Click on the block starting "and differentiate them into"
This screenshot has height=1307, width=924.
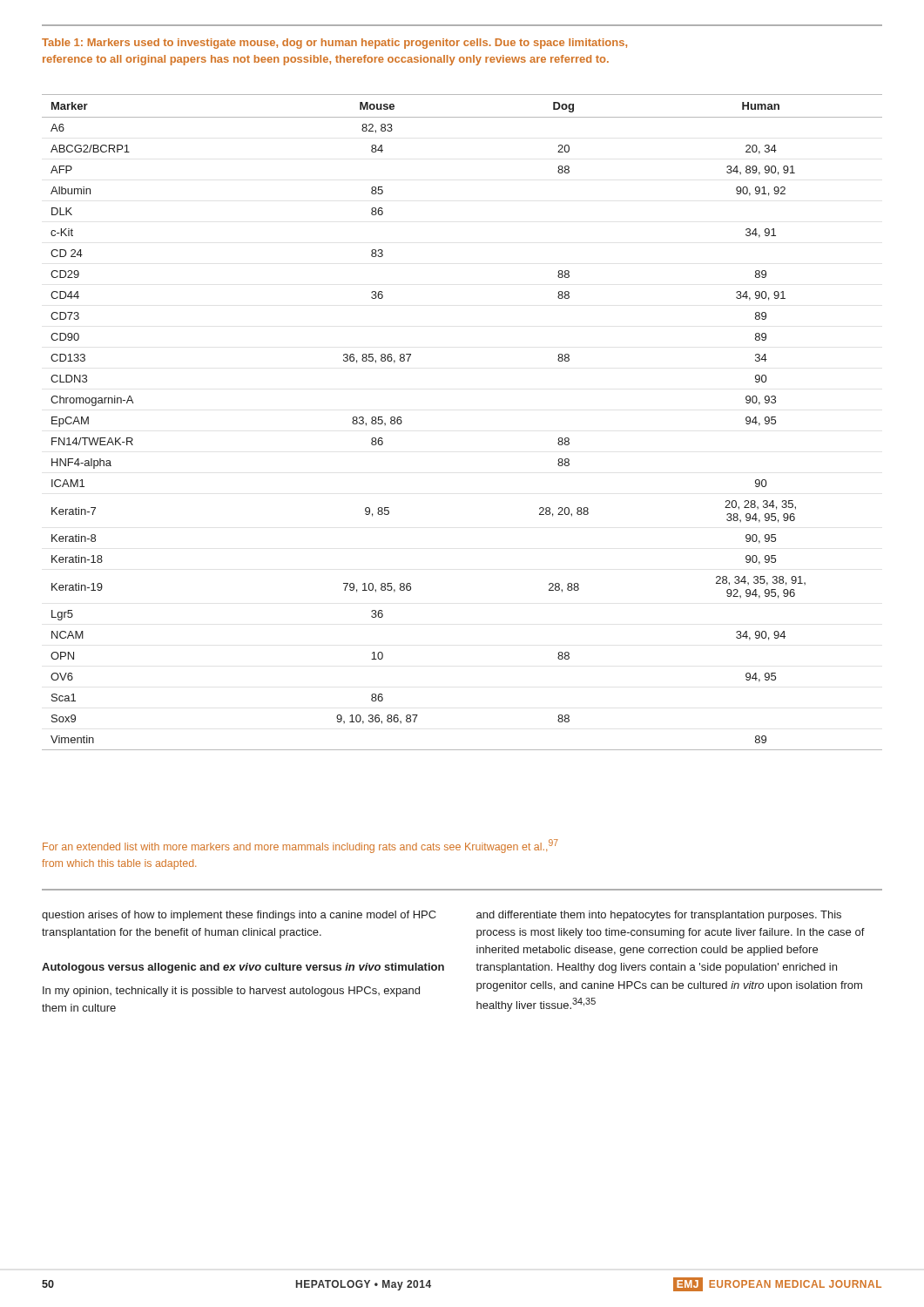tap(670, 960)
